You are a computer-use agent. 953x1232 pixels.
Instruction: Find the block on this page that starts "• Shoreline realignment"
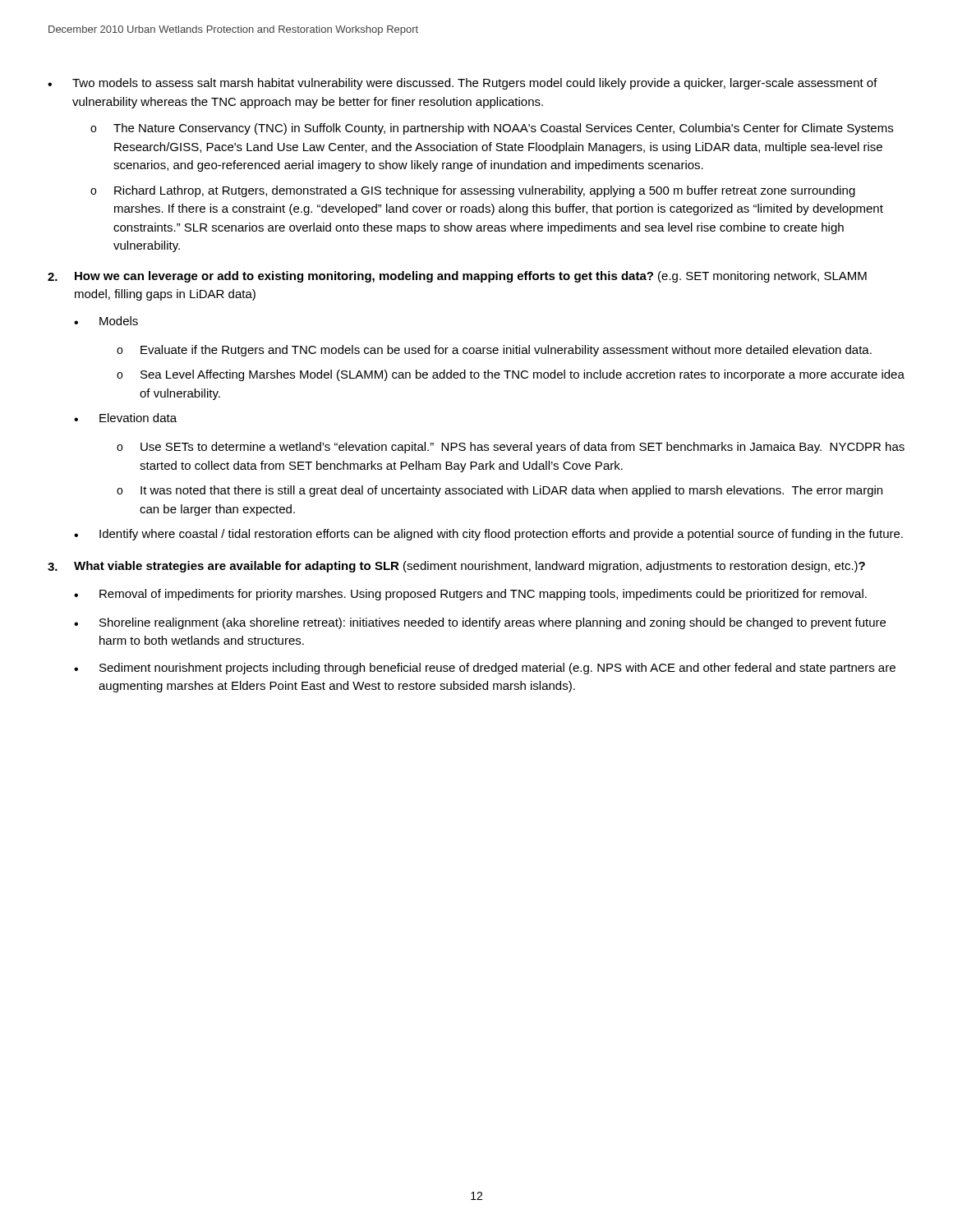490,632
